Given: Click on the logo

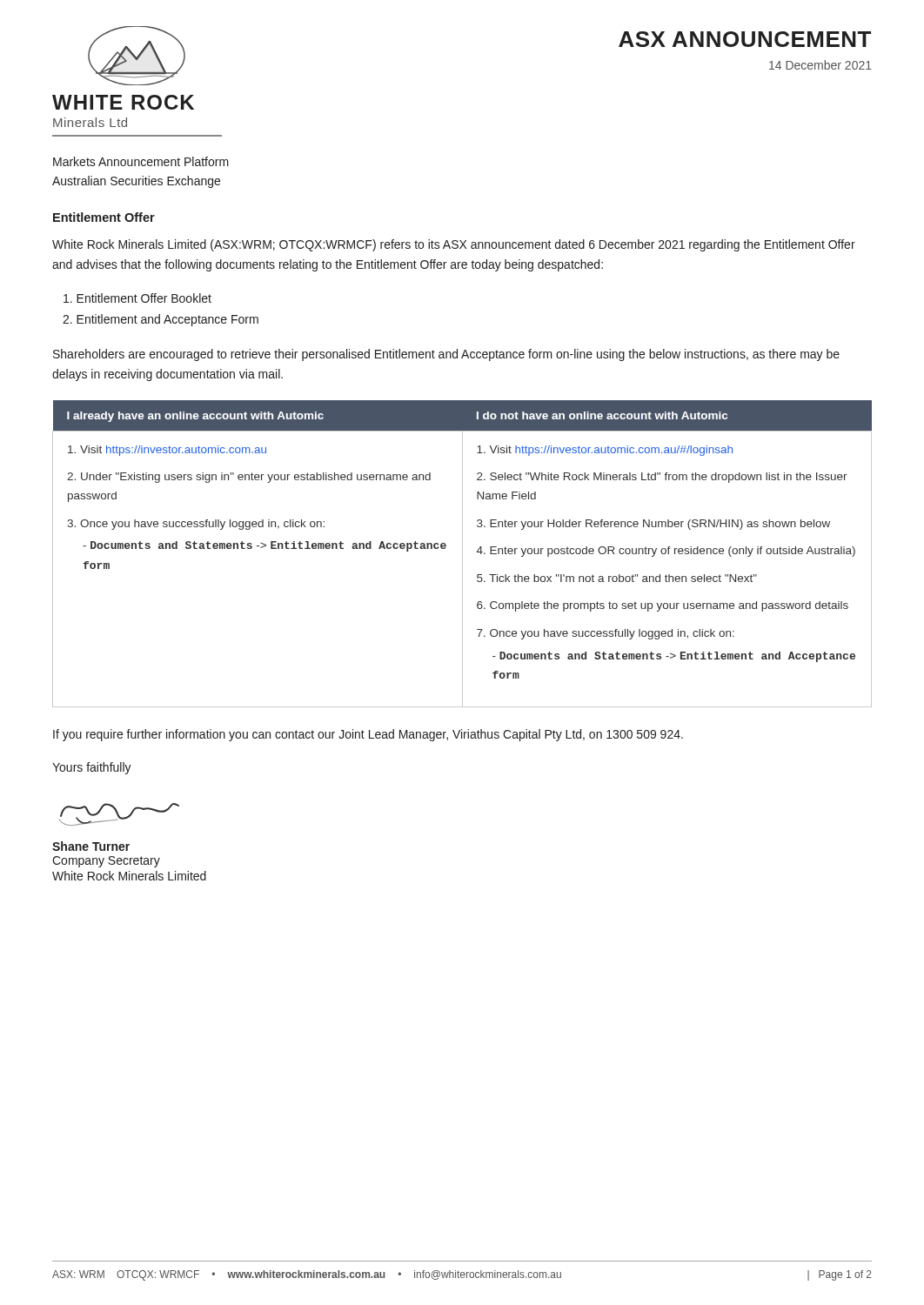Looking at the screenshot, I should (x=137, y=81).
